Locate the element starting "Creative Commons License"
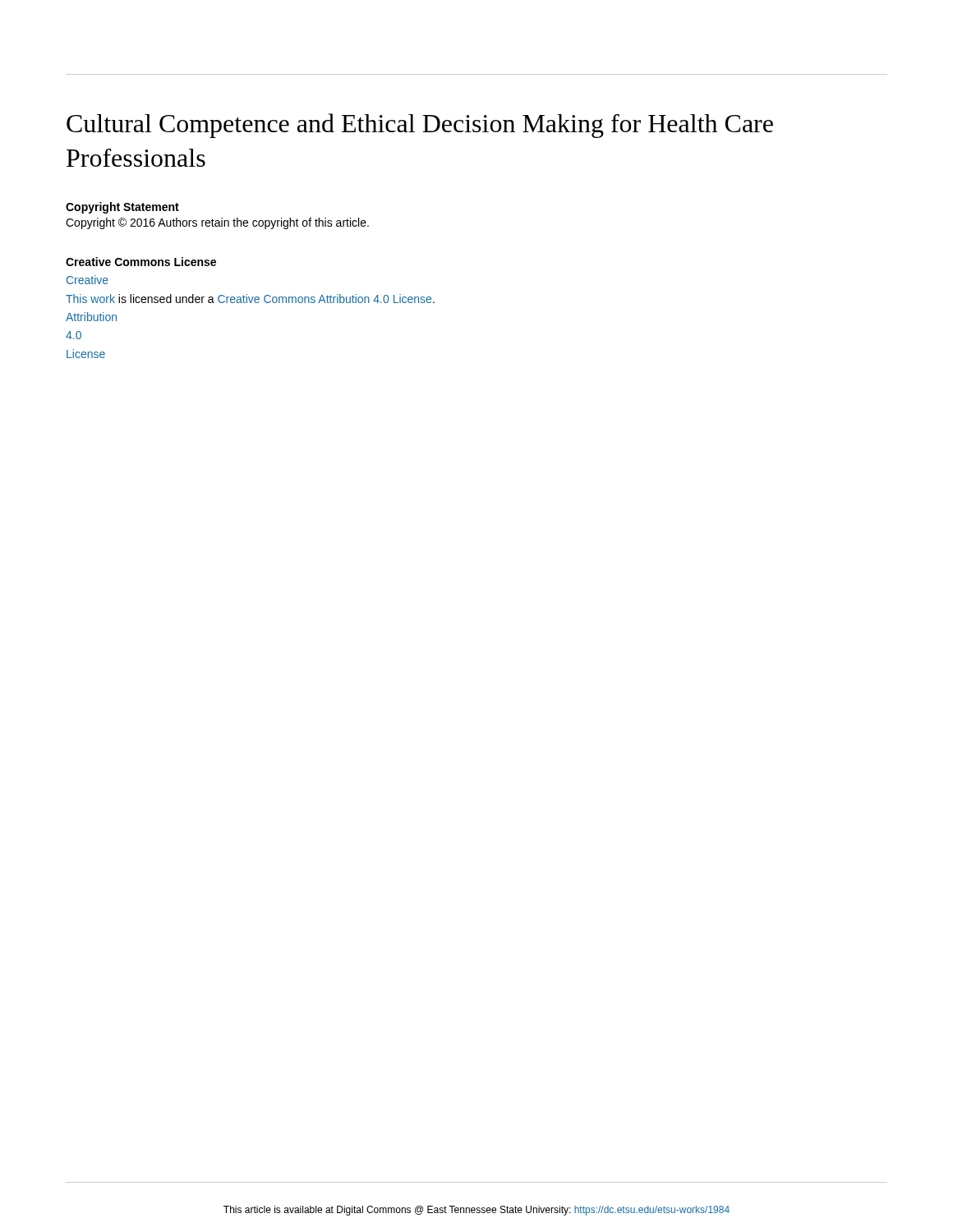Screen dimensions: 1232x953 141,262
